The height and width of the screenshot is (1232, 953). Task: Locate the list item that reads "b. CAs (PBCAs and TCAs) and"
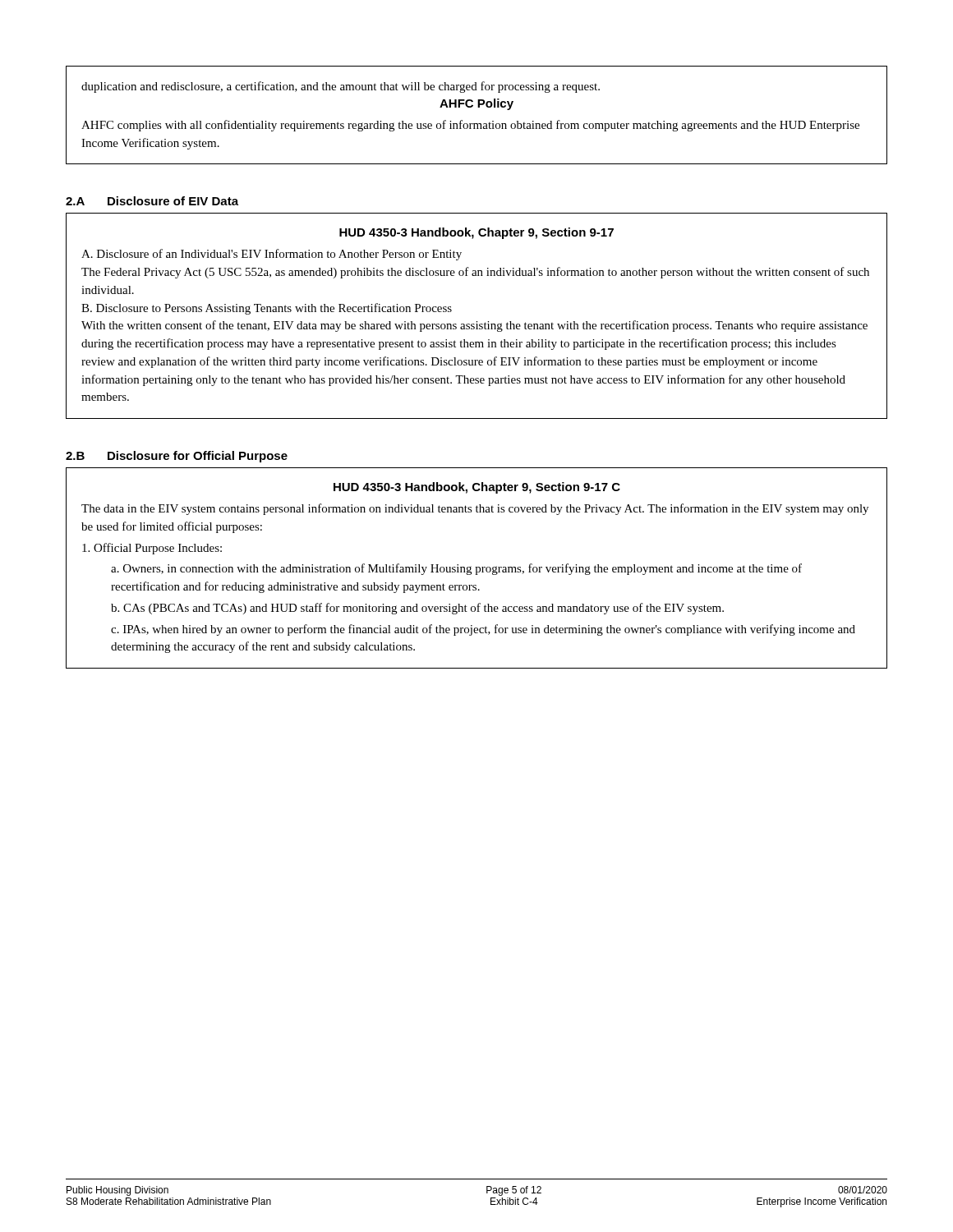[x=491, y=608]
